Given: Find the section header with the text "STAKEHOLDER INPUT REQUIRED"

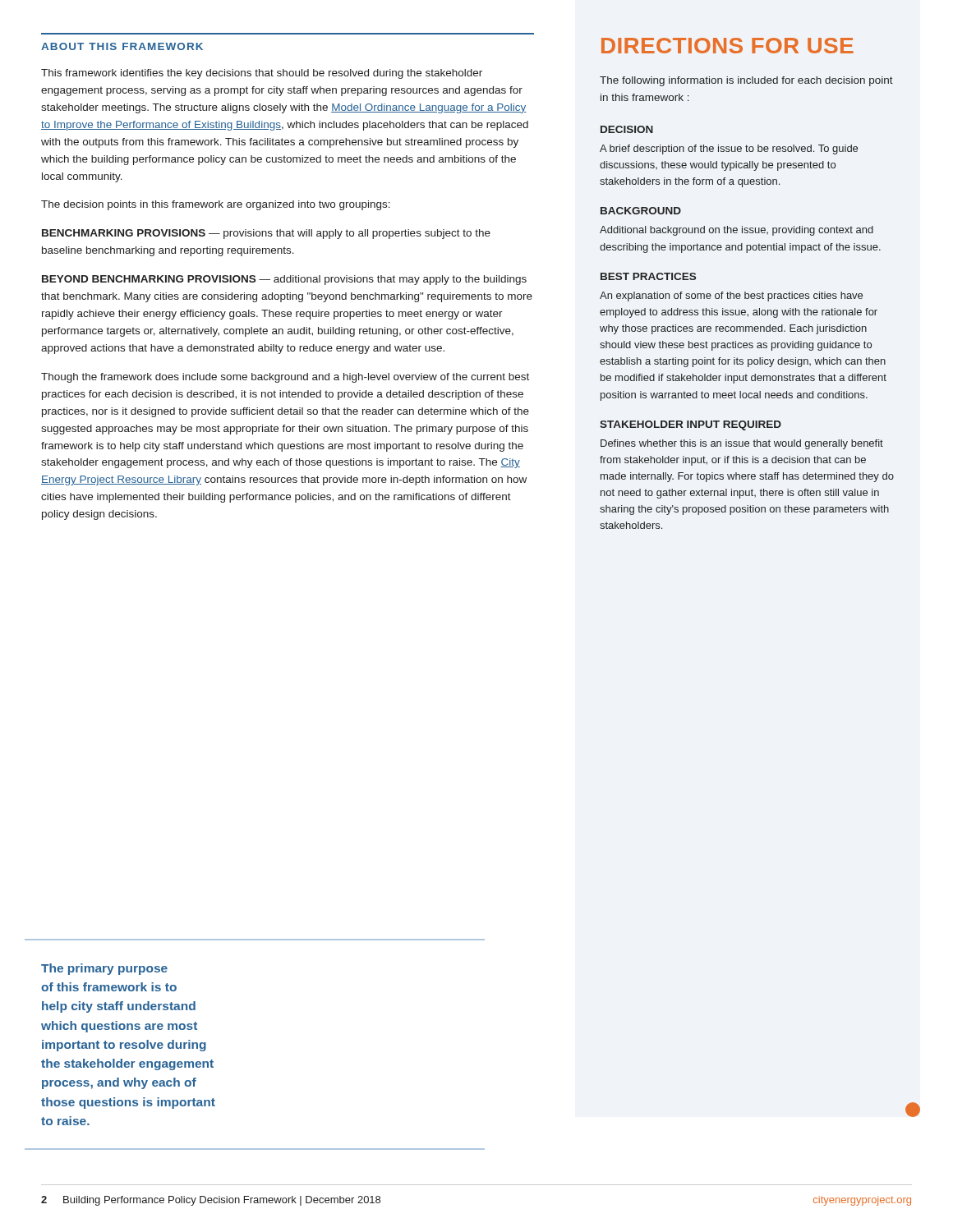Looking at the screenshot, I should tap(690, 424).
